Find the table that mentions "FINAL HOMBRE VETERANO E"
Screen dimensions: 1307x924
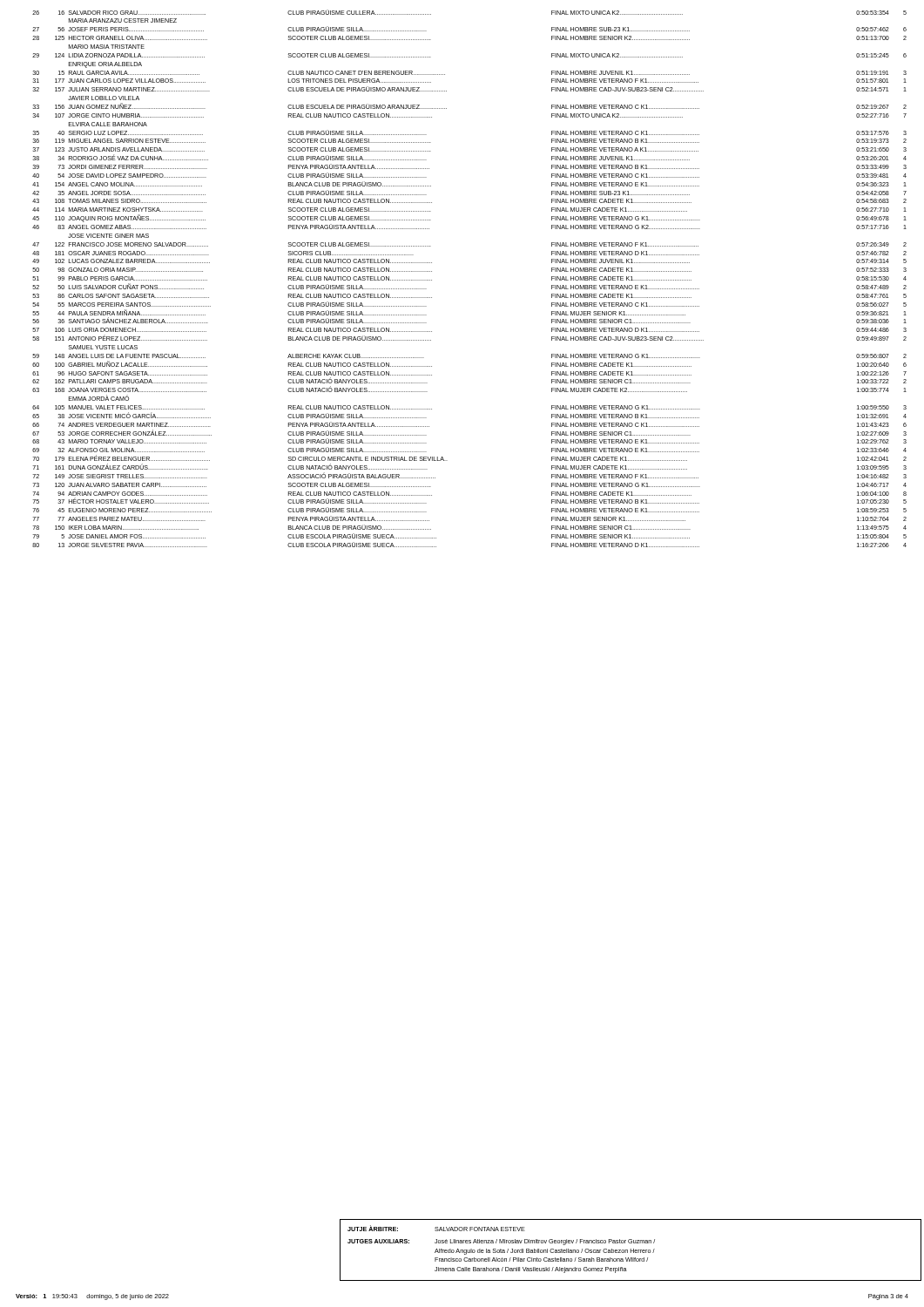click(462, 279)
